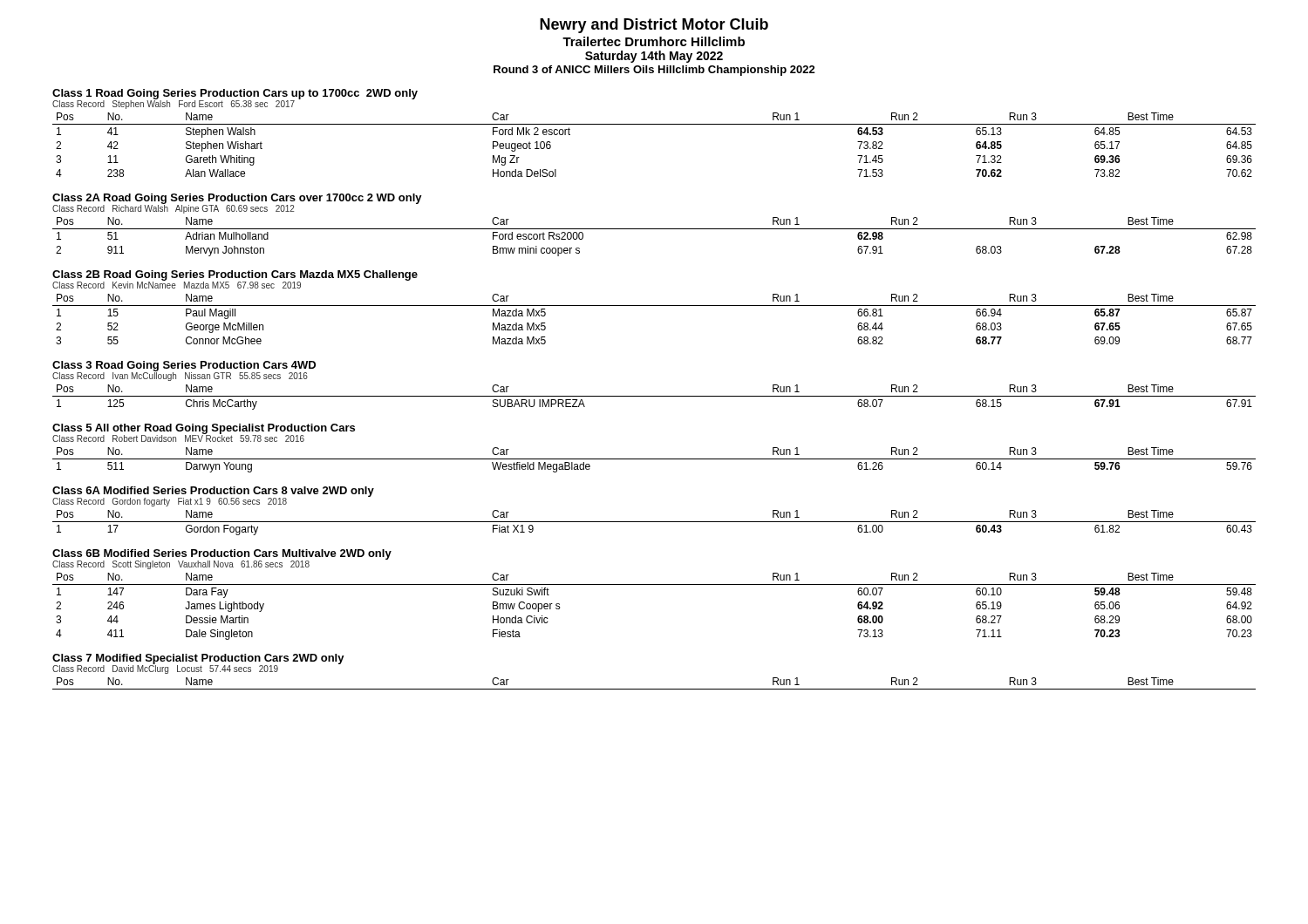Locate the table with the text "Stephen Wishart"
Screen dimensions: 924x1308
click(x=654, y=145)
